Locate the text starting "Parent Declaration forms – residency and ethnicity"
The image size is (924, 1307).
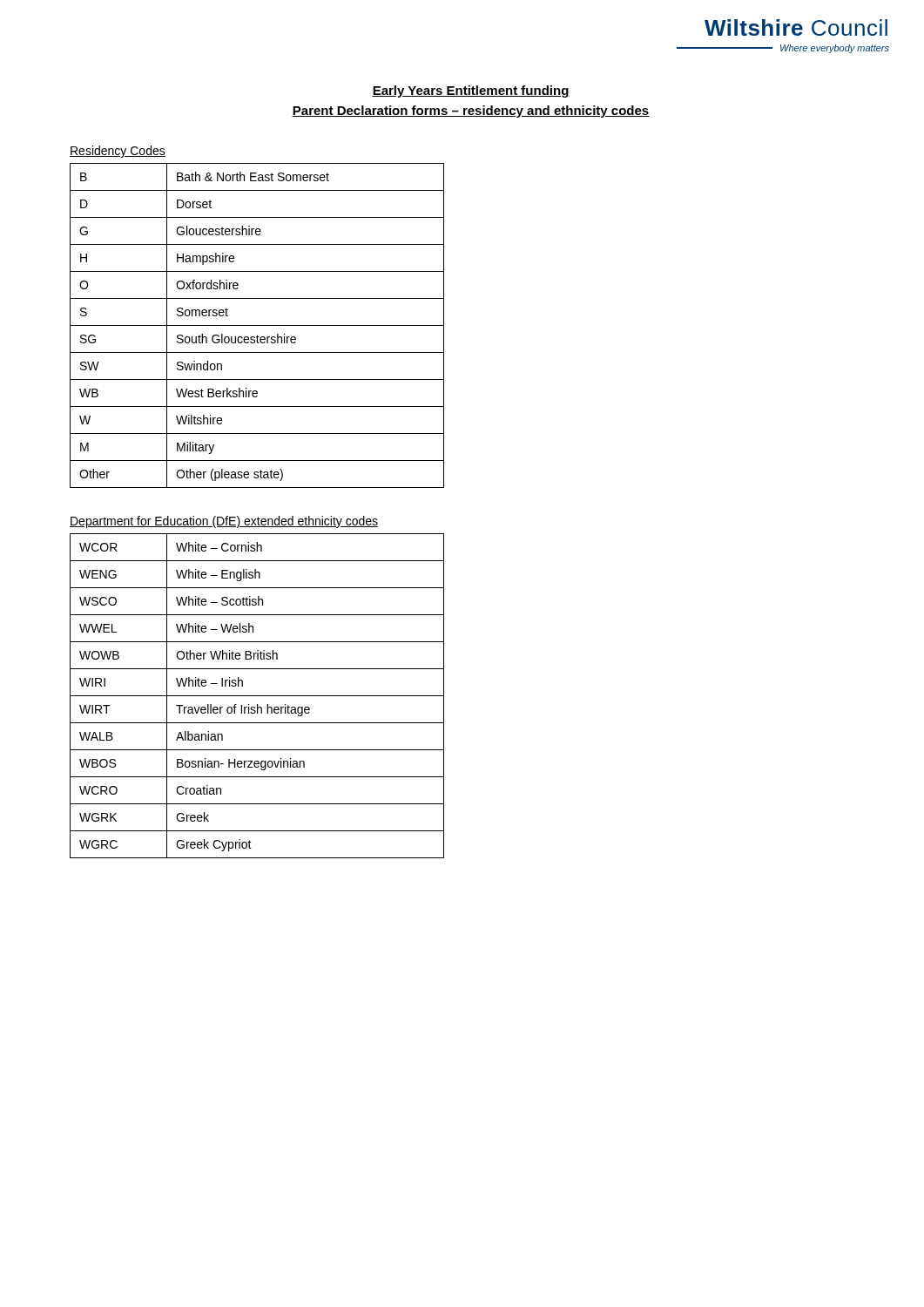[471, 110]
